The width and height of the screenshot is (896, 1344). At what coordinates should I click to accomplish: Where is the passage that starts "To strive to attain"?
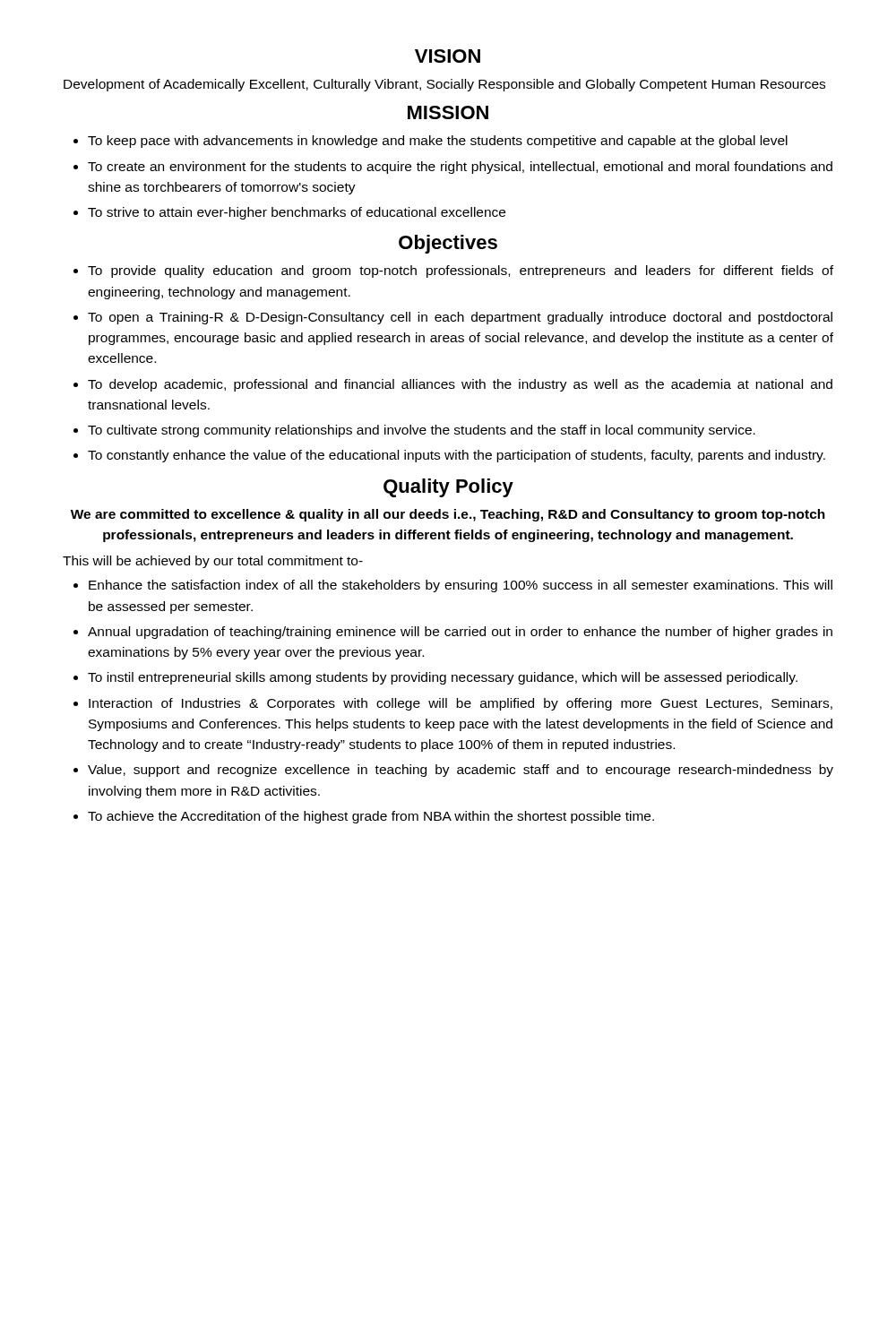pos(297,212)
